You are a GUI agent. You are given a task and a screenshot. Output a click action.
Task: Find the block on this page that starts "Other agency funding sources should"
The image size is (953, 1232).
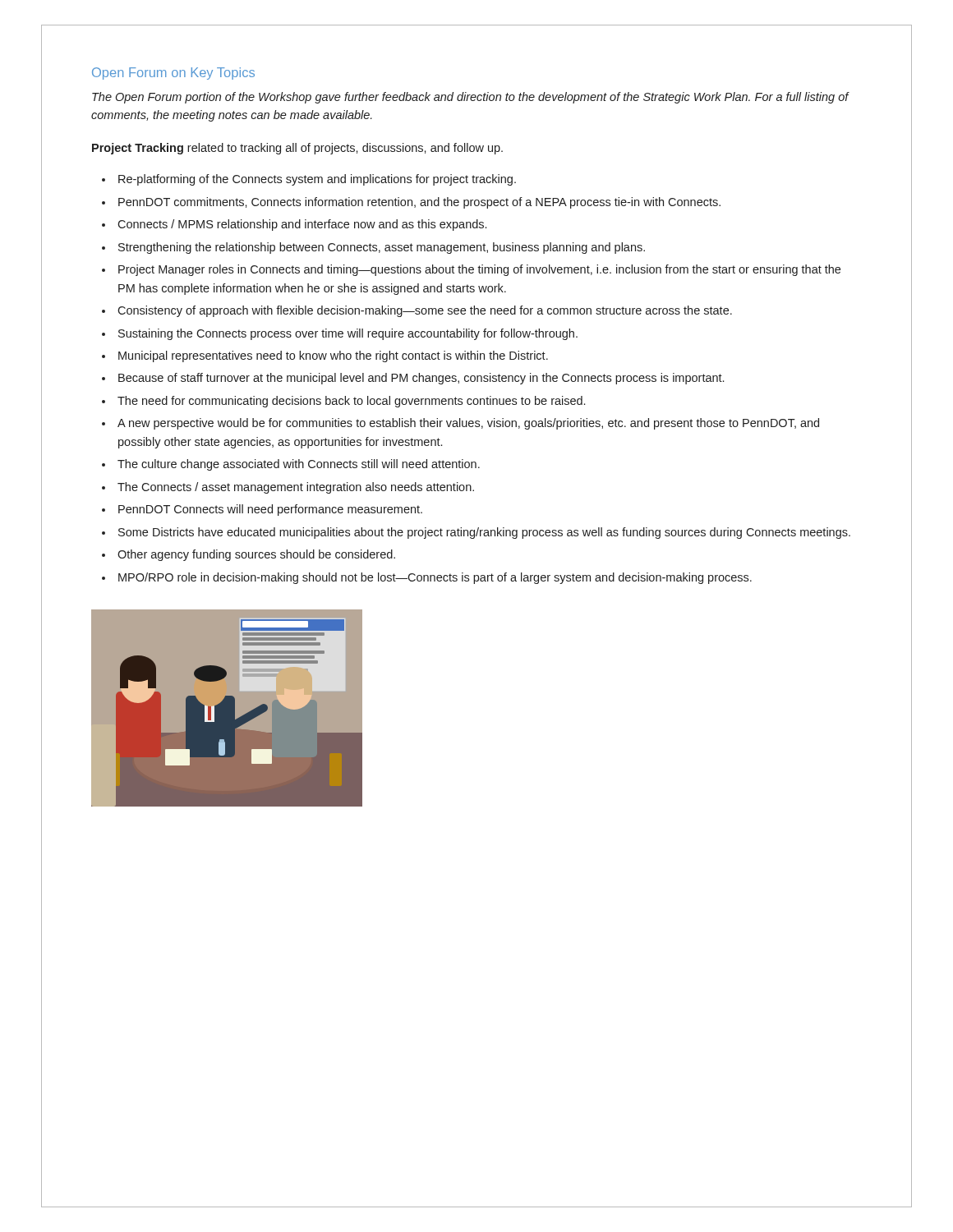(249, 555)
